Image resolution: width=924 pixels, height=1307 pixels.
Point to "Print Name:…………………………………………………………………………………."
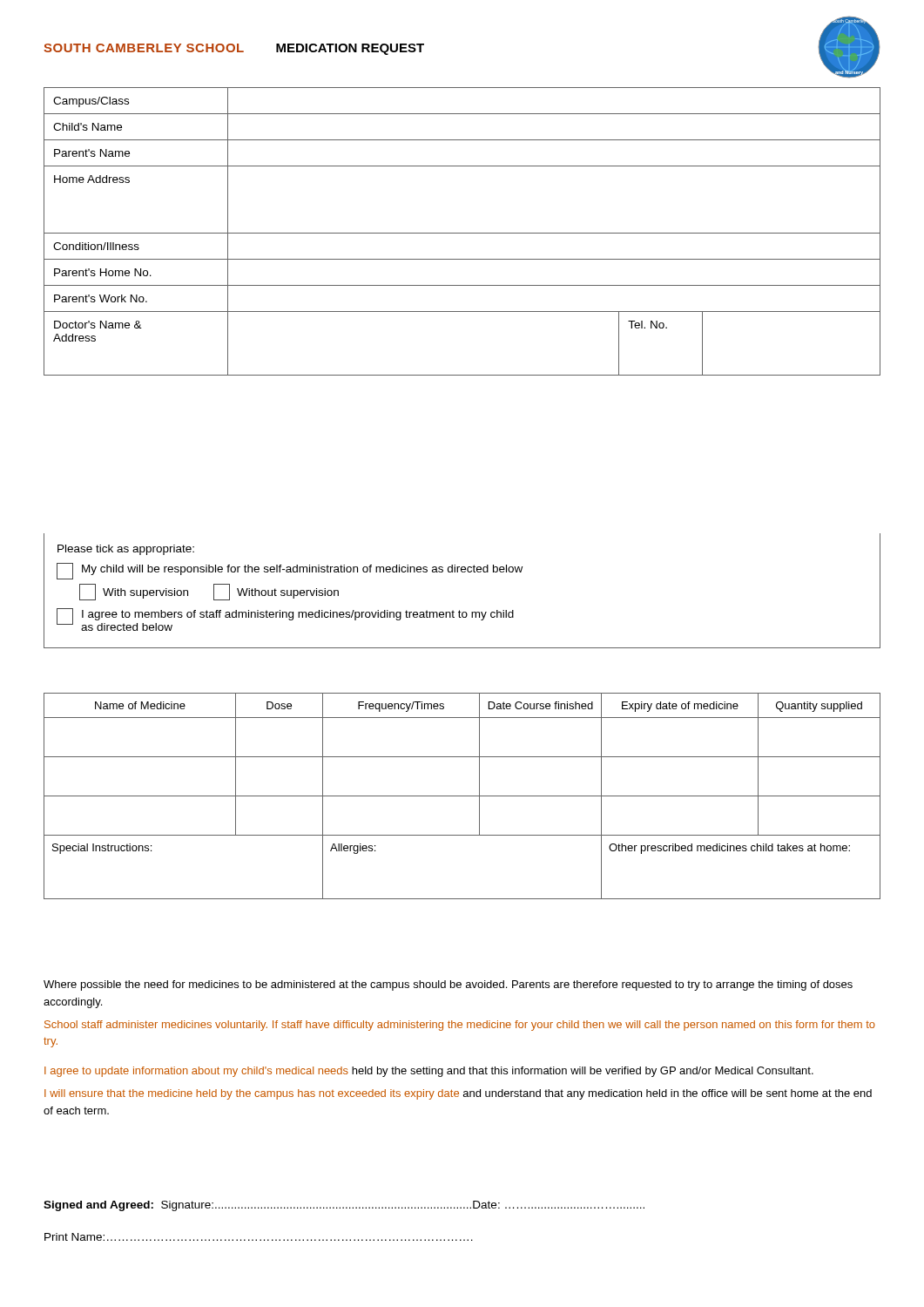tap(258, 1237)
